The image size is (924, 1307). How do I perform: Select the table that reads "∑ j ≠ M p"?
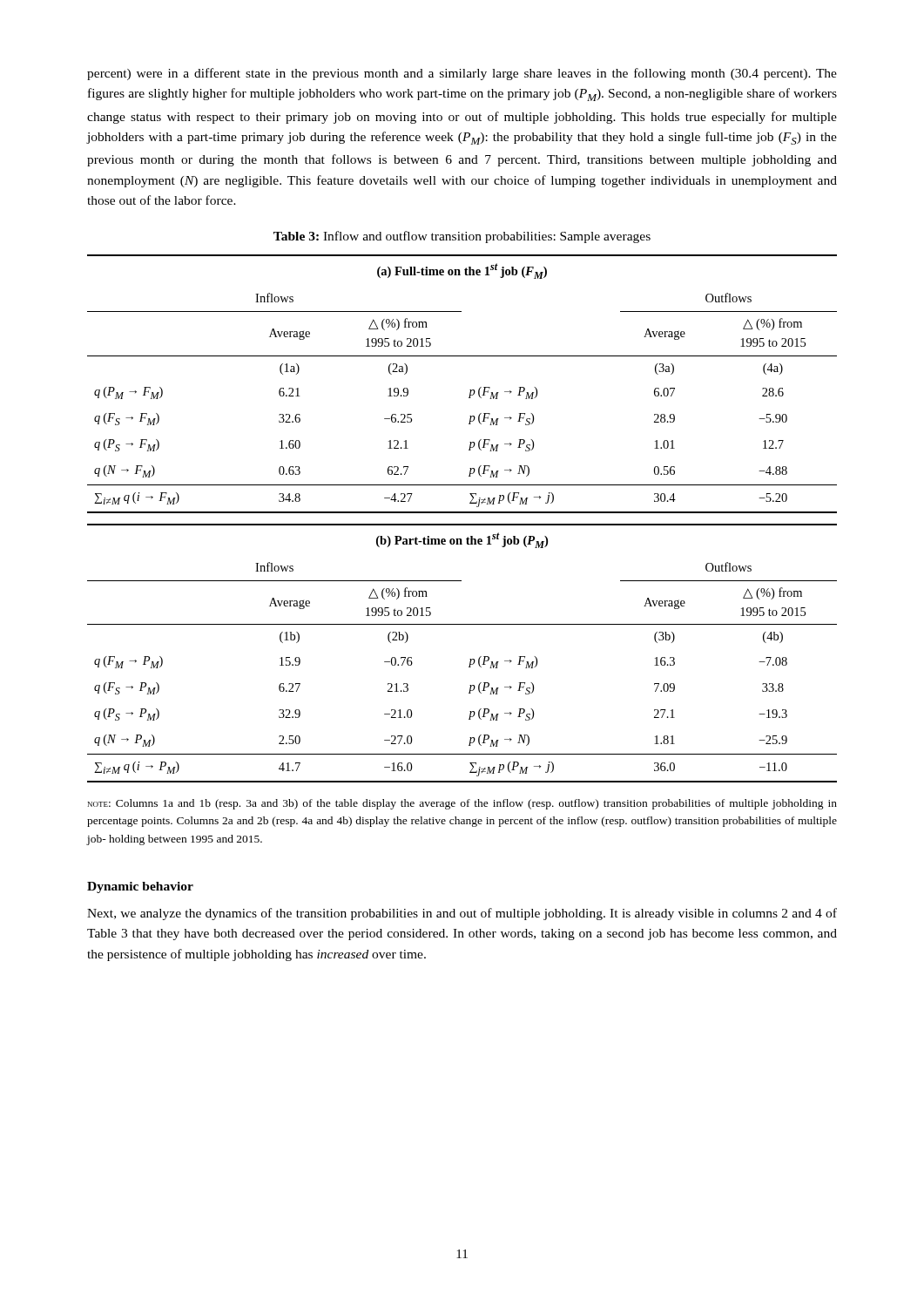click(462, 519)
